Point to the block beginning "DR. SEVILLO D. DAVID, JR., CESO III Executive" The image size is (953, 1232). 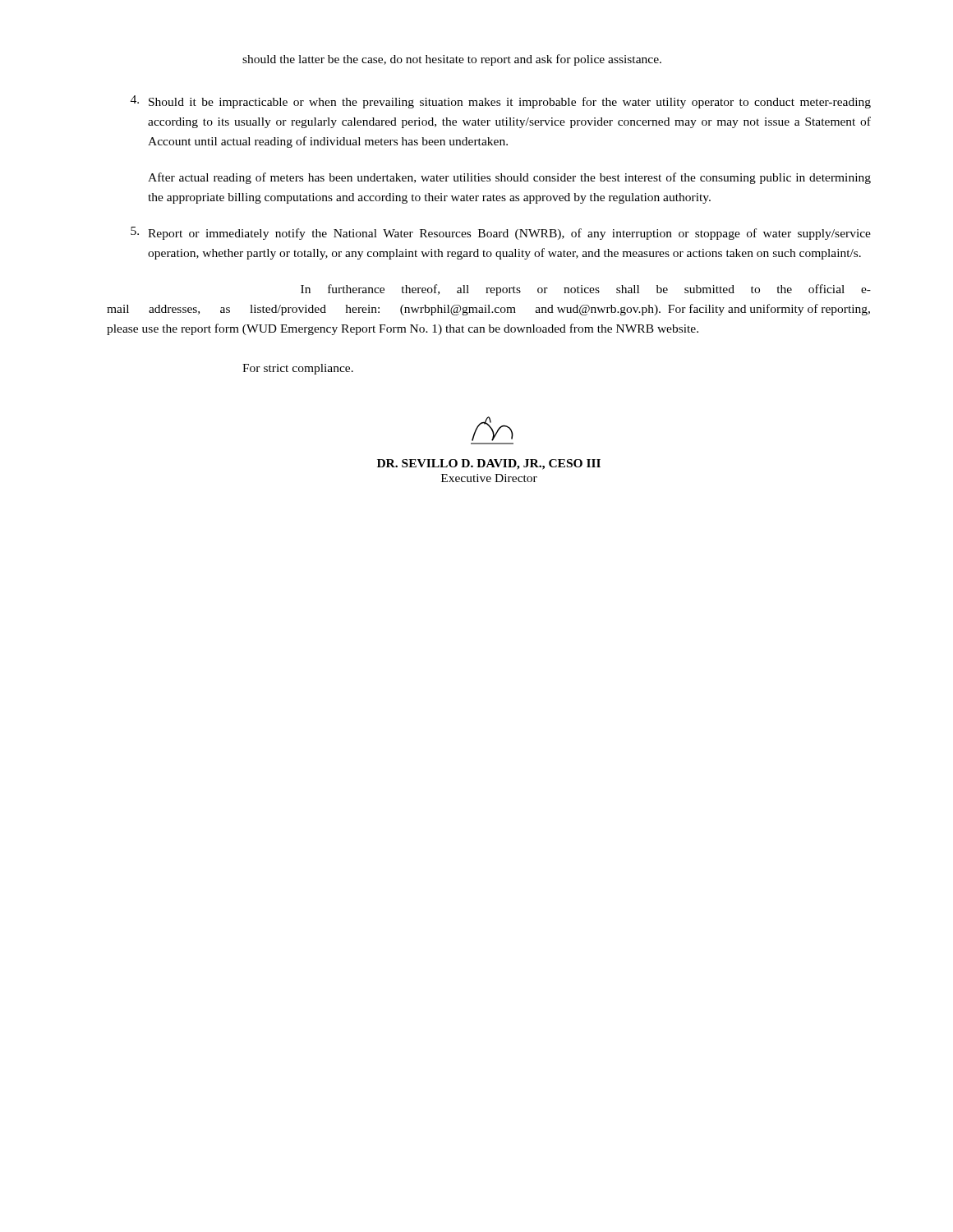(489, 471)
